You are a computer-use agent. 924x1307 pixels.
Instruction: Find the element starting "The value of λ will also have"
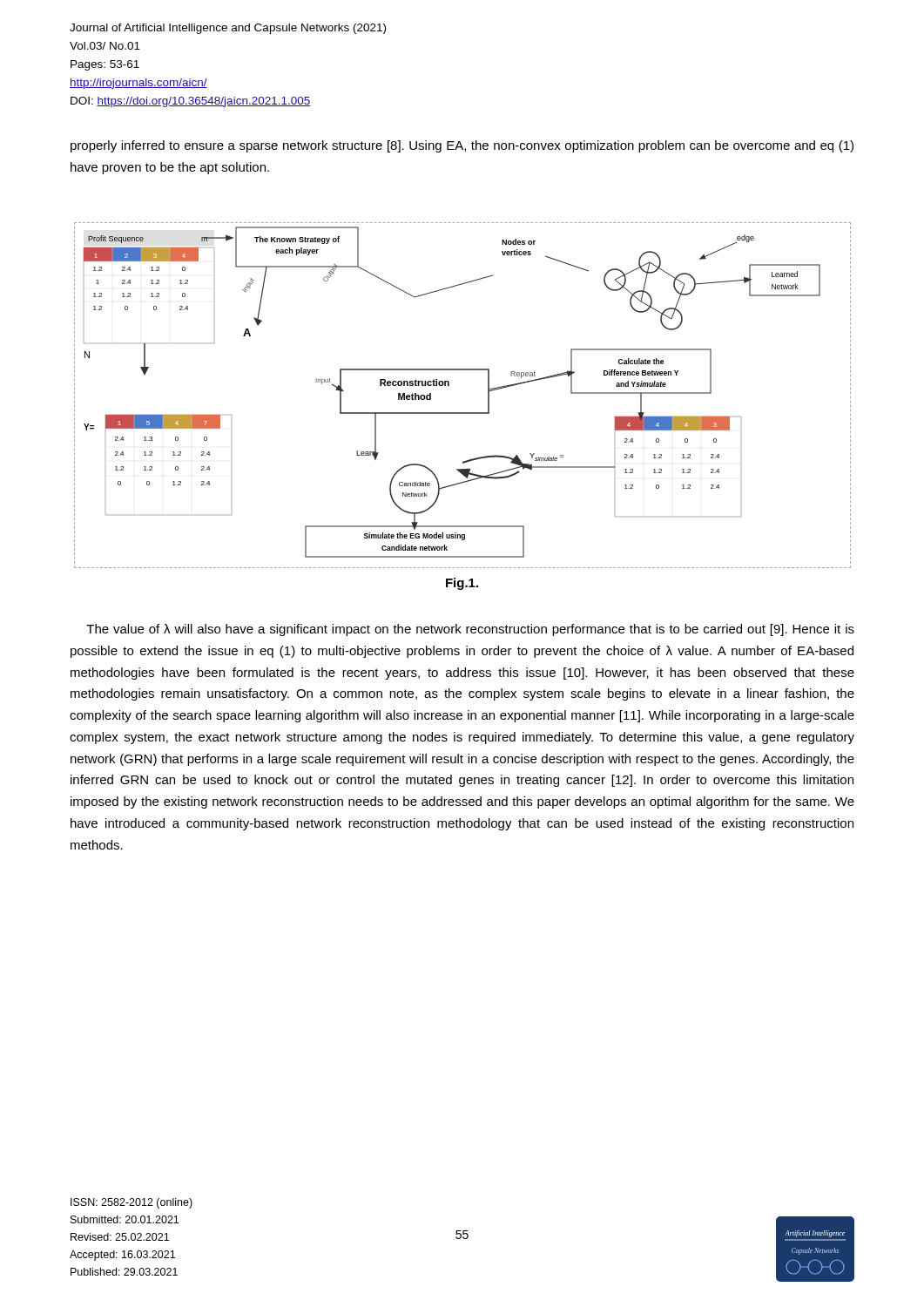click(x=462, y=736)
